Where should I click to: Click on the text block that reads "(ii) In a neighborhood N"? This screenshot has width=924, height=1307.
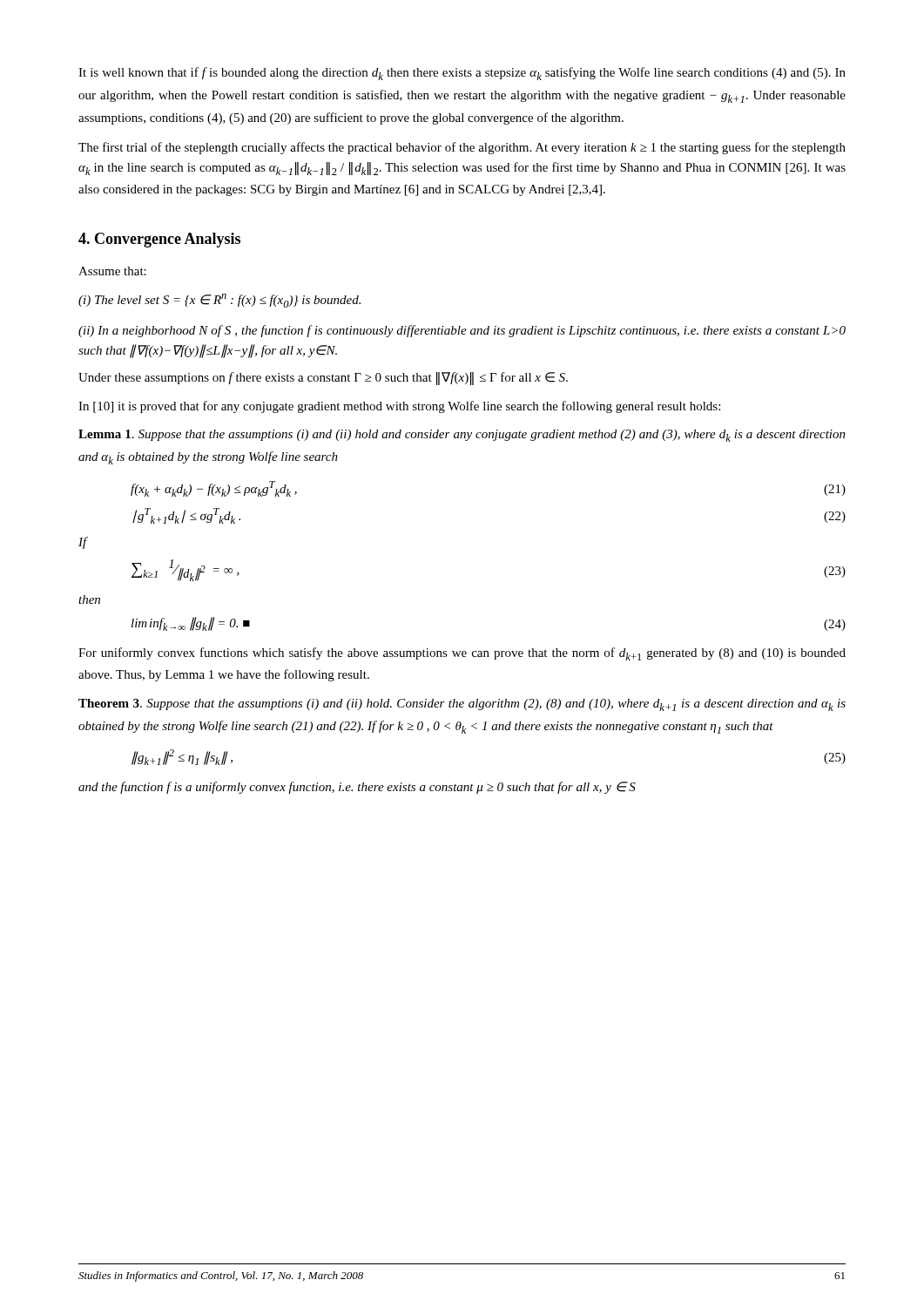click(x=462, y=341)
